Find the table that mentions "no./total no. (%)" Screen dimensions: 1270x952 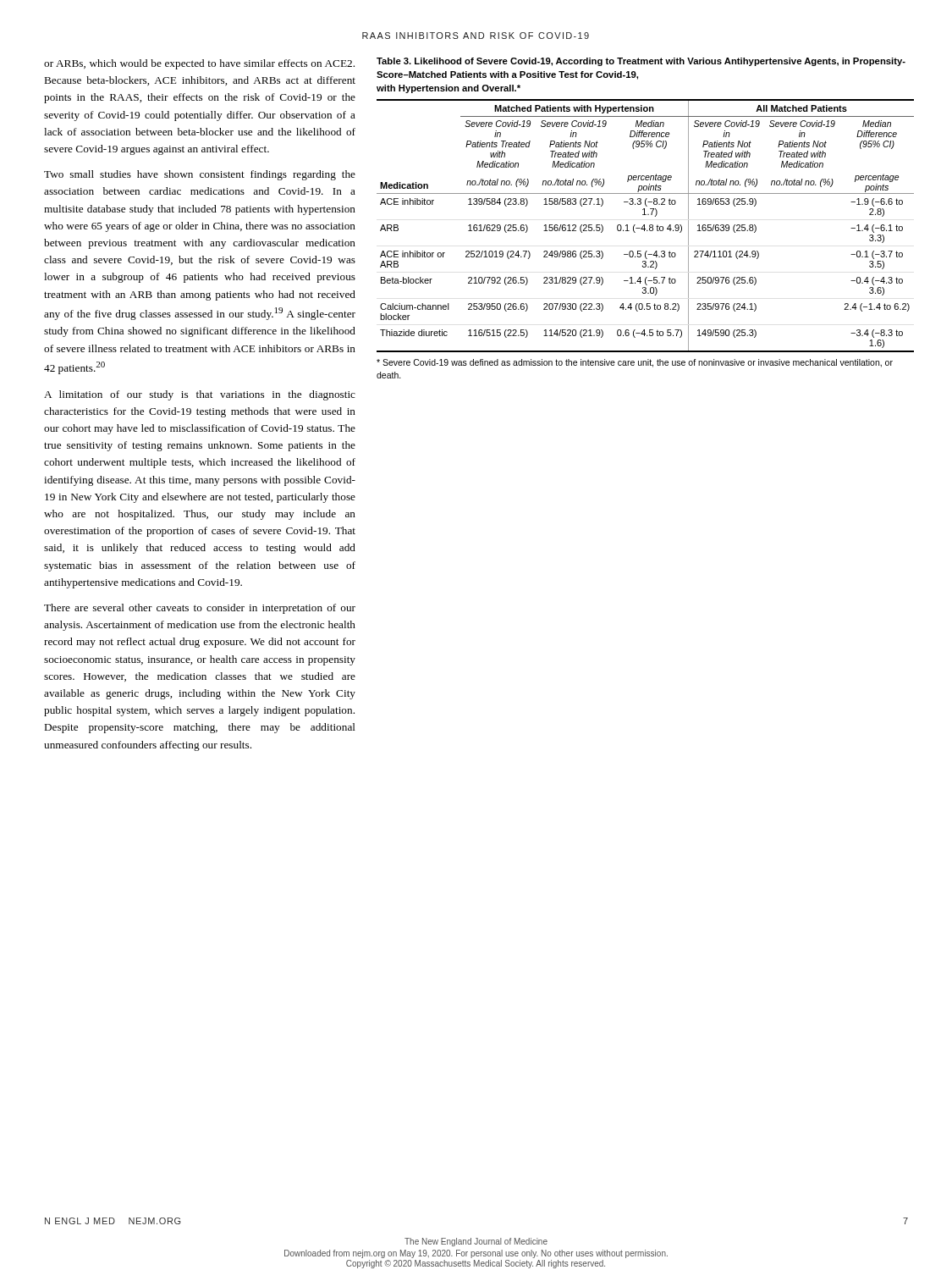pos(645,218)
